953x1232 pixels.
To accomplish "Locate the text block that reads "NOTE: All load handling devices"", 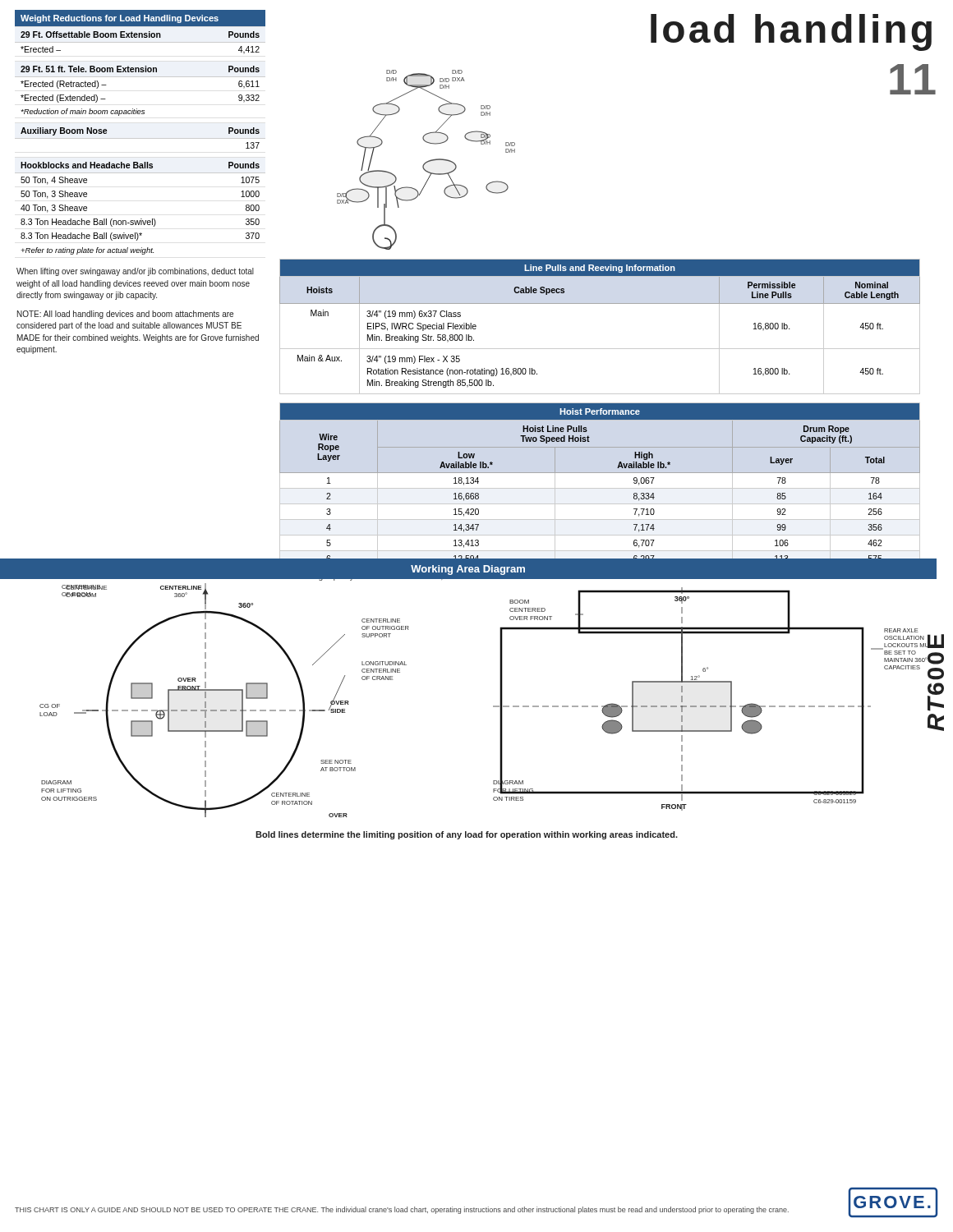I will tap(138, 332).
